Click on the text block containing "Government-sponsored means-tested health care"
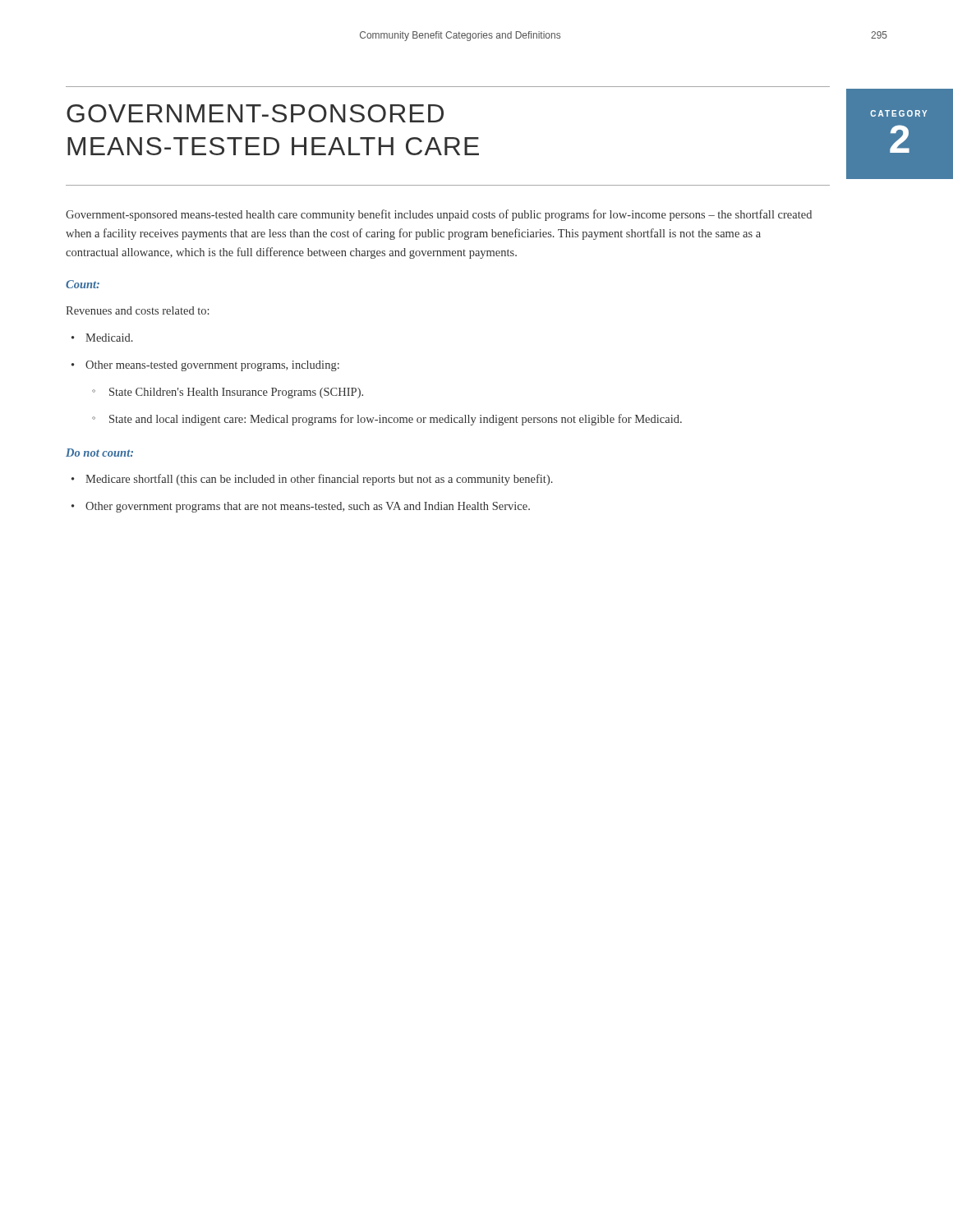Image resolution: width=953 pixels, height=1232 pixels. [x=439, y=233]
